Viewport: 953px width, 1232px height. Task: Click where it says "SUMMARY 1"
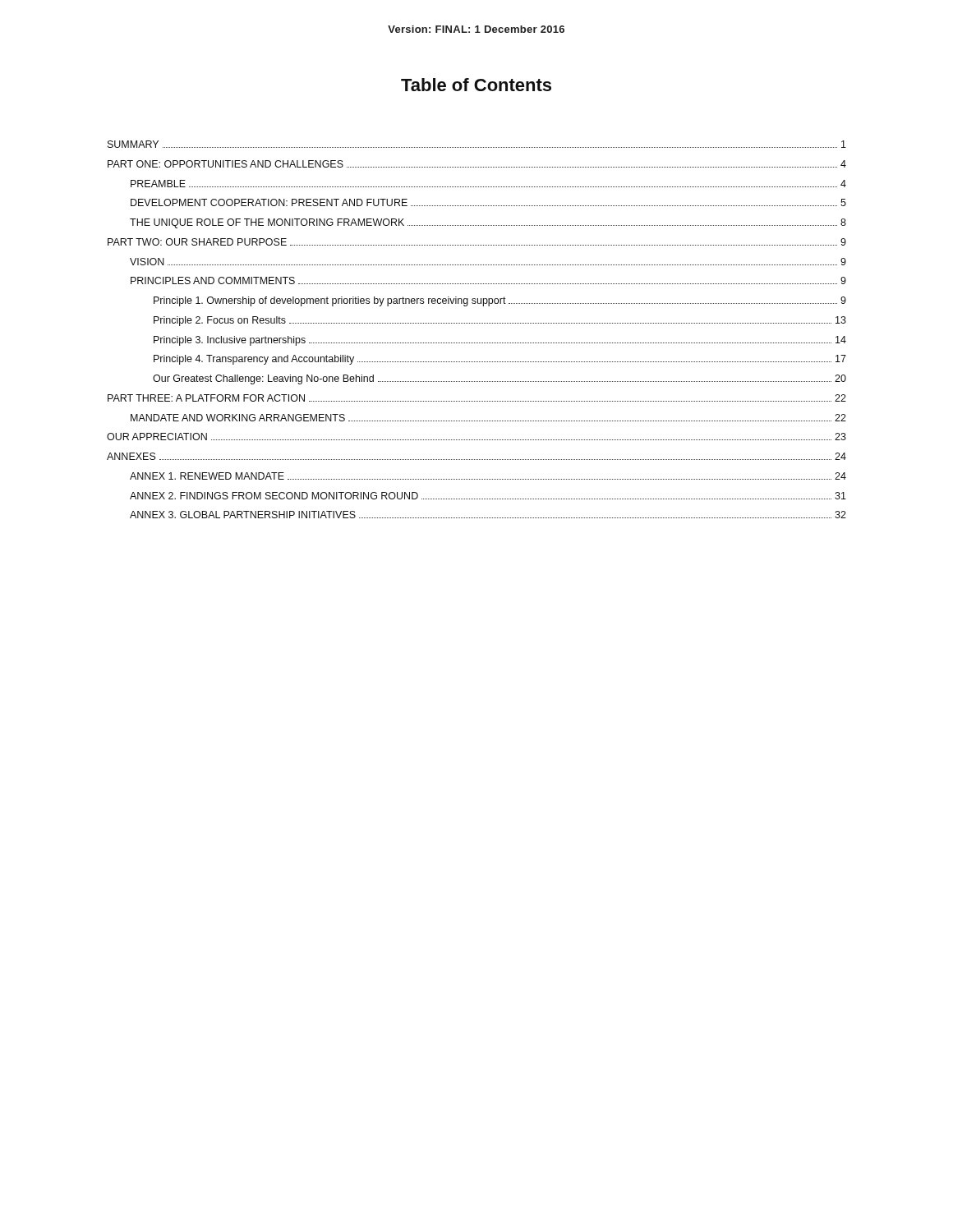coord(476,145)
